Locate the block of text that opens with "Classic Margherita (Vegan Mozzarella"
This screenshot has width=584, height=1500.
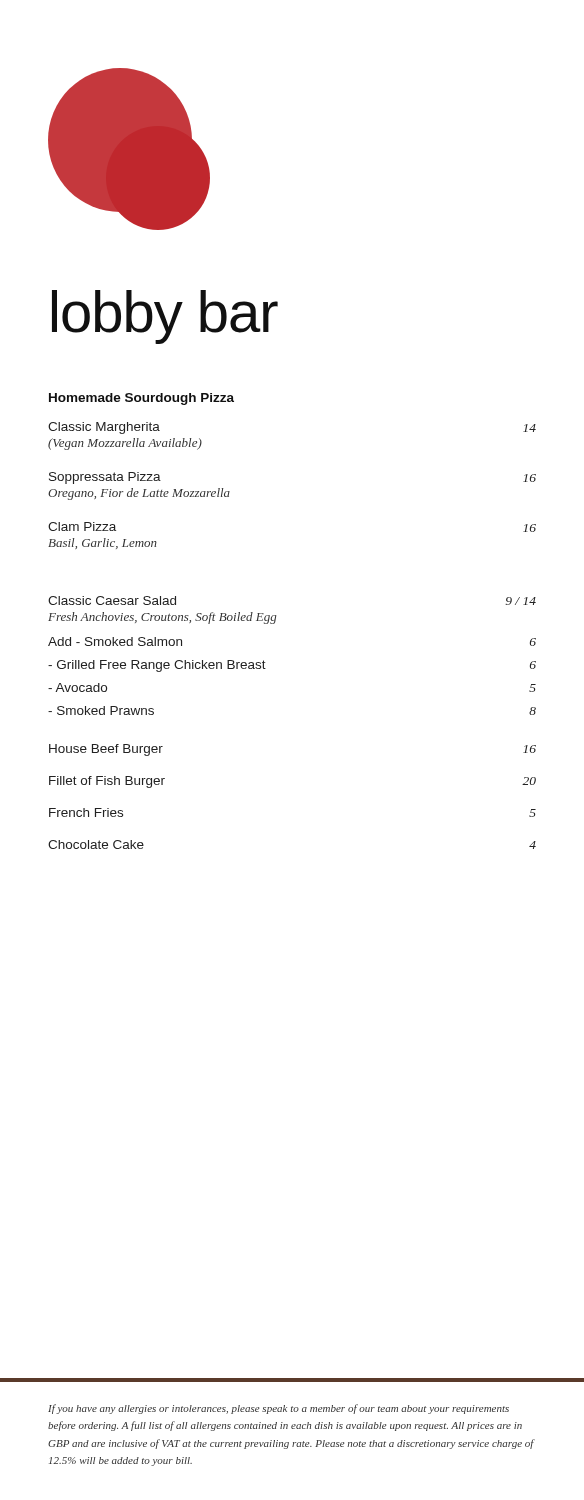pos(102,428)
